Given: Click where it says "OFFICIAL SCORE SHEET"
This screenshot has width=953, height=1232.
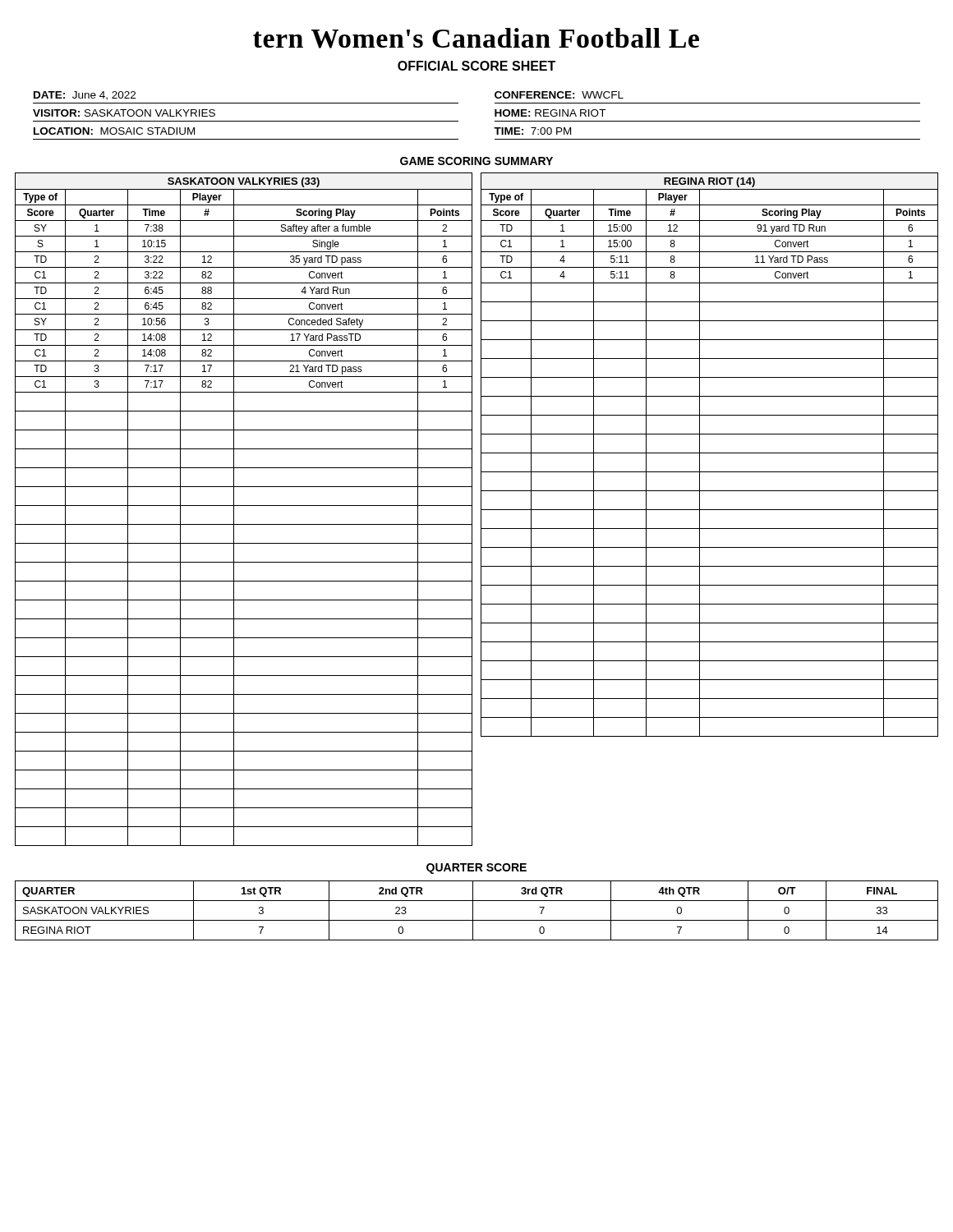Looking at the screenshot, I should (476, 66).
